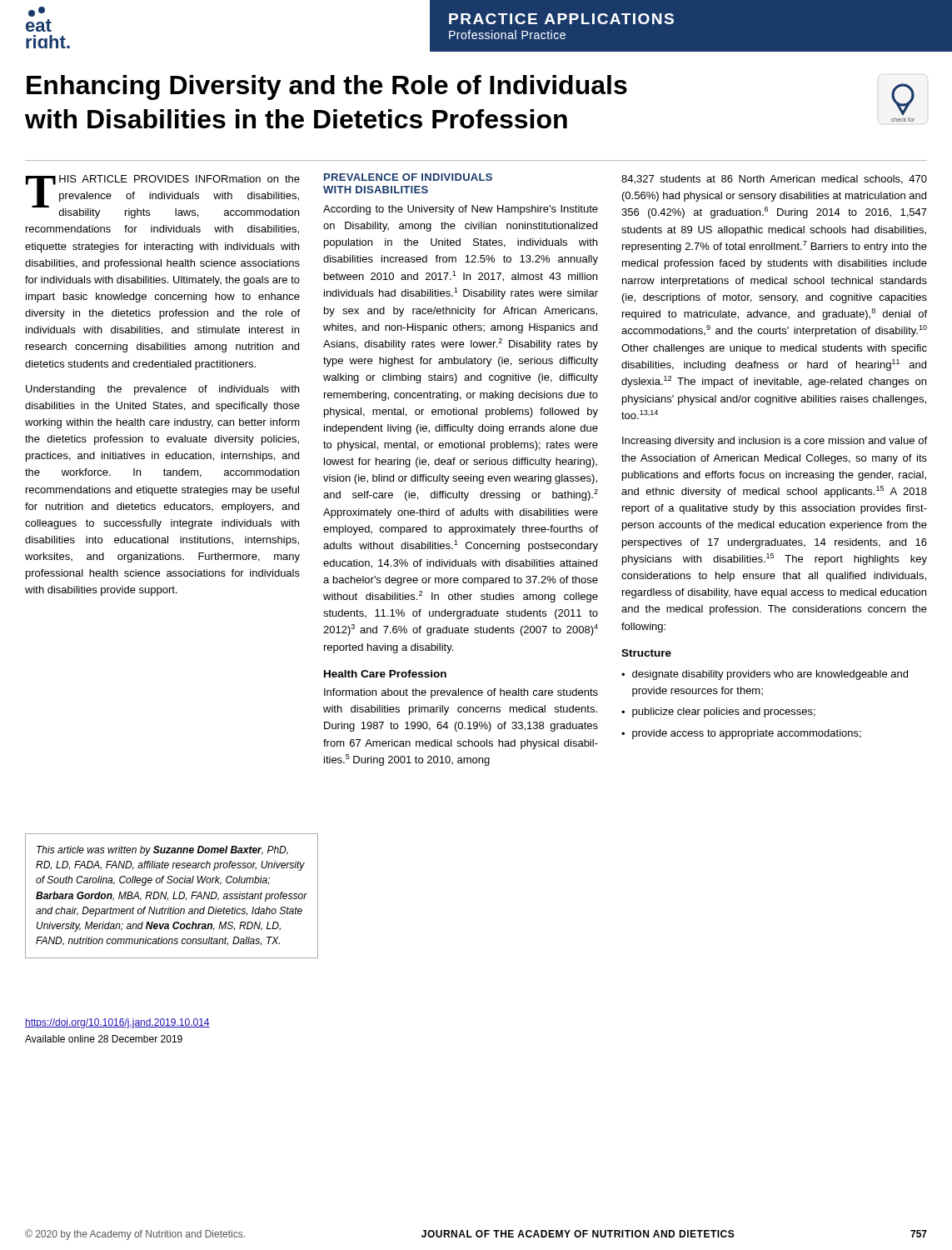Locate the text block containing "According to the University of"
The image size is (952, 1250).
pyautogui.click(x=461, y=428)
